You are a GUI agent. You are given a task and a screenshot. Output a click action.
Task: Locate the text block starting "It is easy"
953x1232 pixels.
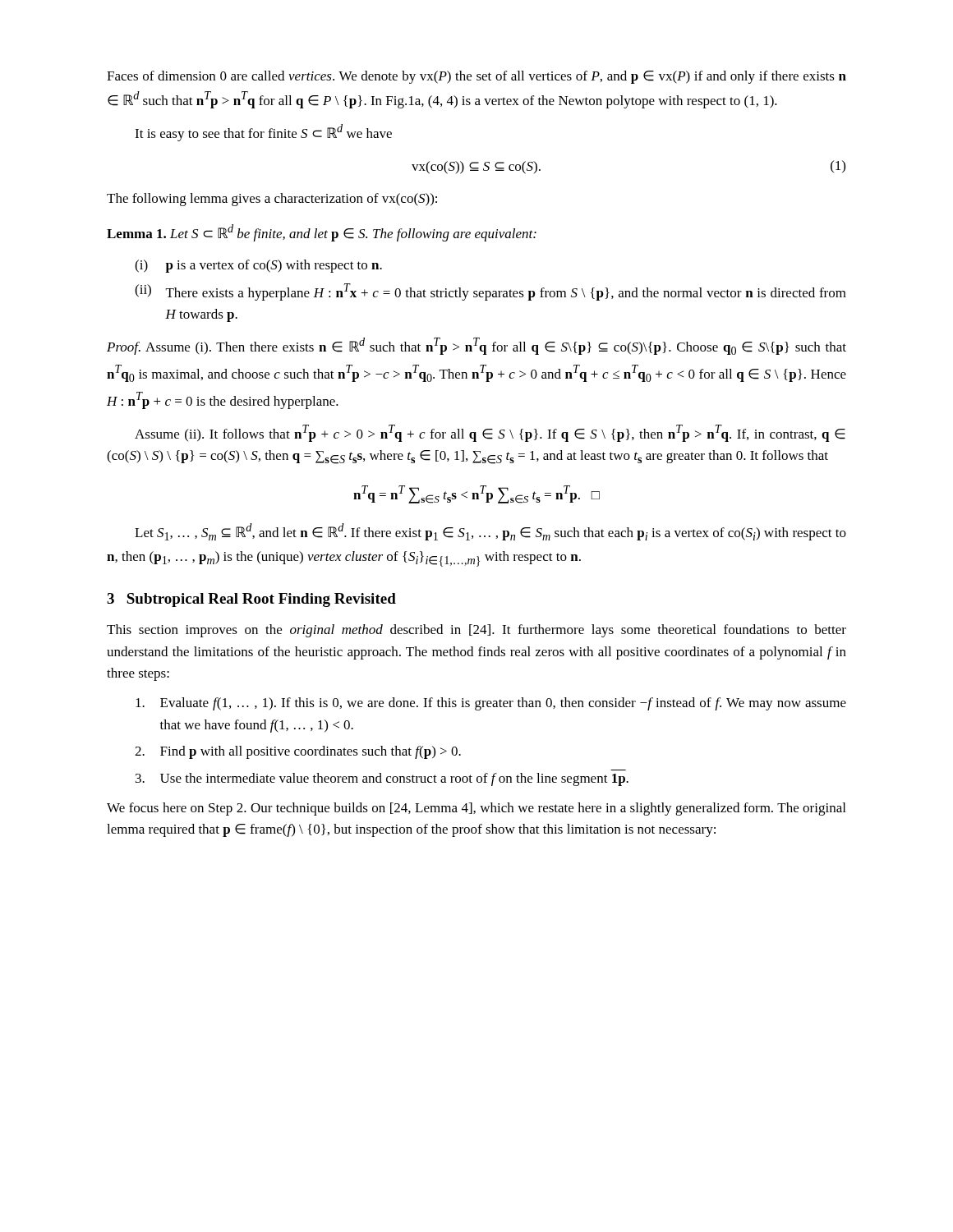(263, 133)
